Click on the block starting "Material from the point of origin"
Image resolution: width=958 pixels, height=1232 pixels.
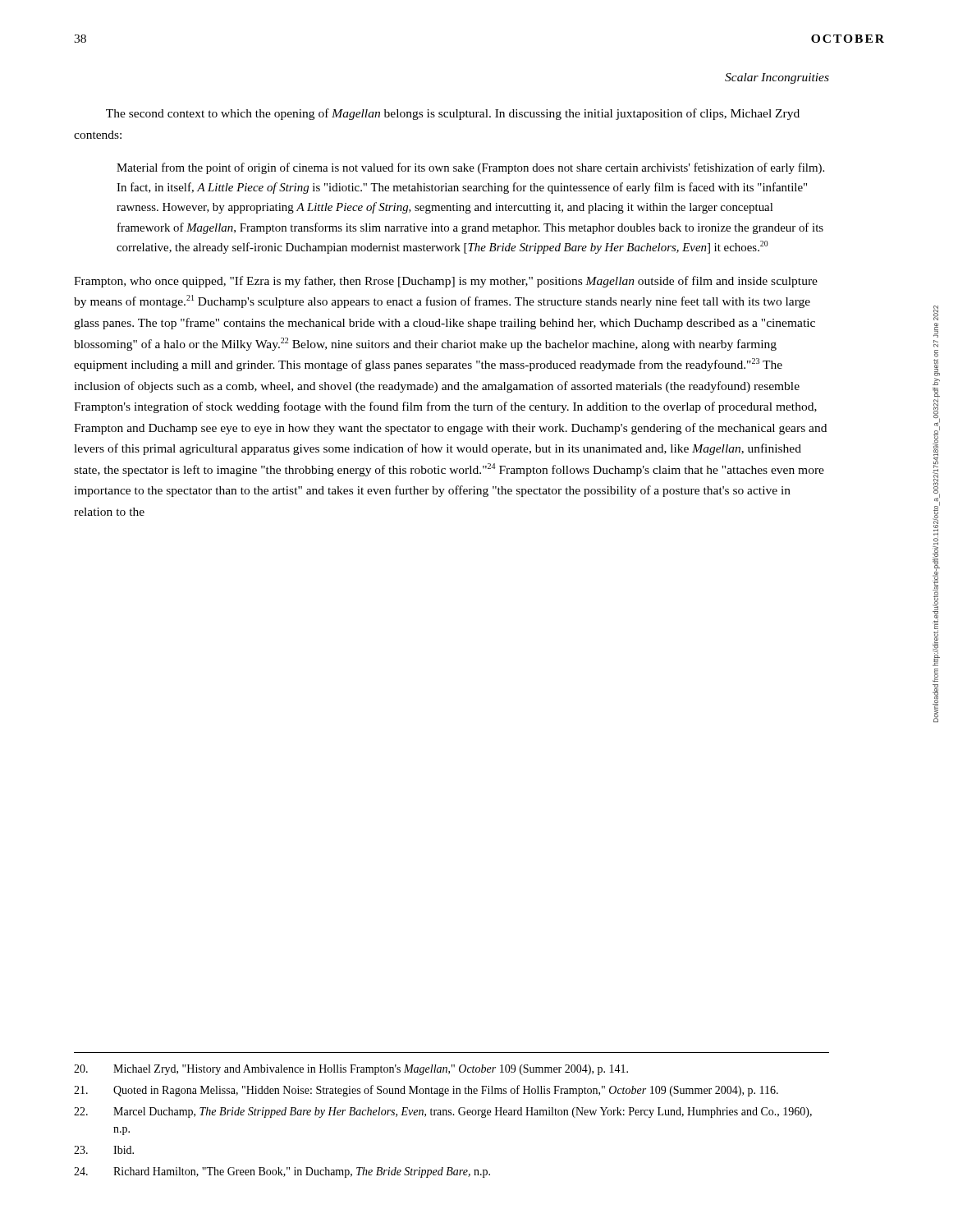tap(471, 207)
